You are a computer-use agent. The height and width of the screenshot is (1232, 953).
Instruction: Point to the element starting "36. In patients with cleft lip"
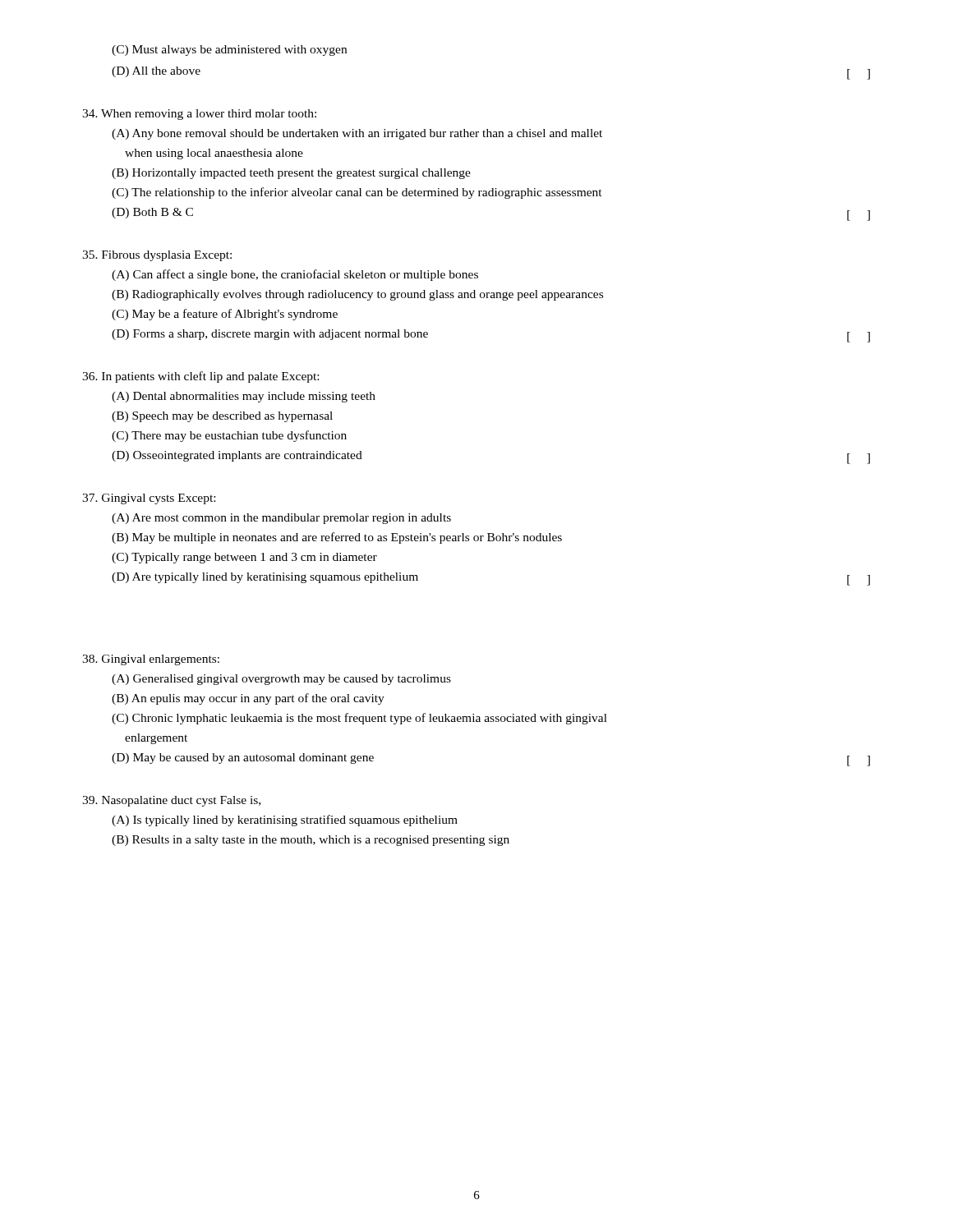[200, 377]
